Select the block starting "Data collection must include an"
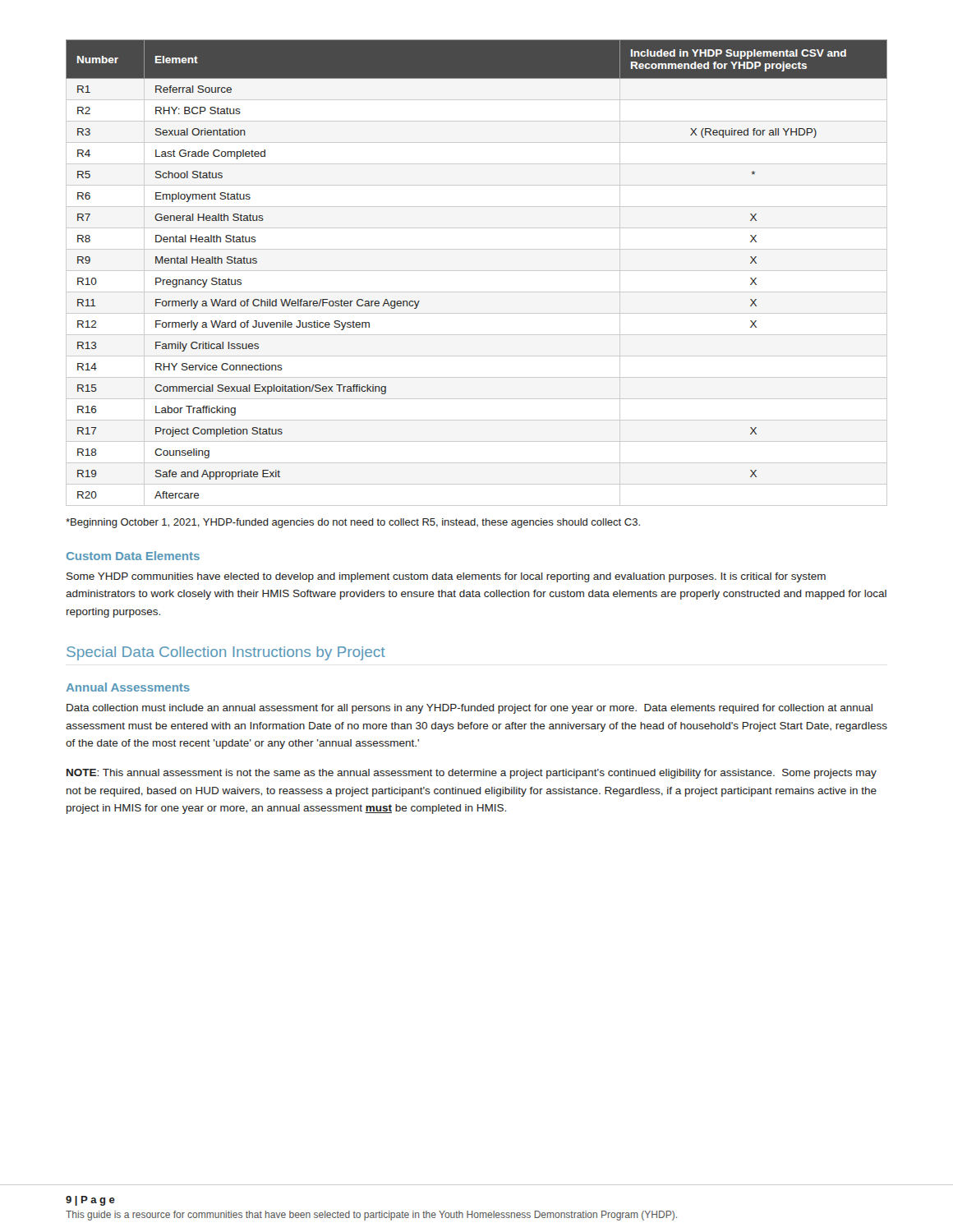Viewport: 953px width, 1232px height. tap(476, 726)
